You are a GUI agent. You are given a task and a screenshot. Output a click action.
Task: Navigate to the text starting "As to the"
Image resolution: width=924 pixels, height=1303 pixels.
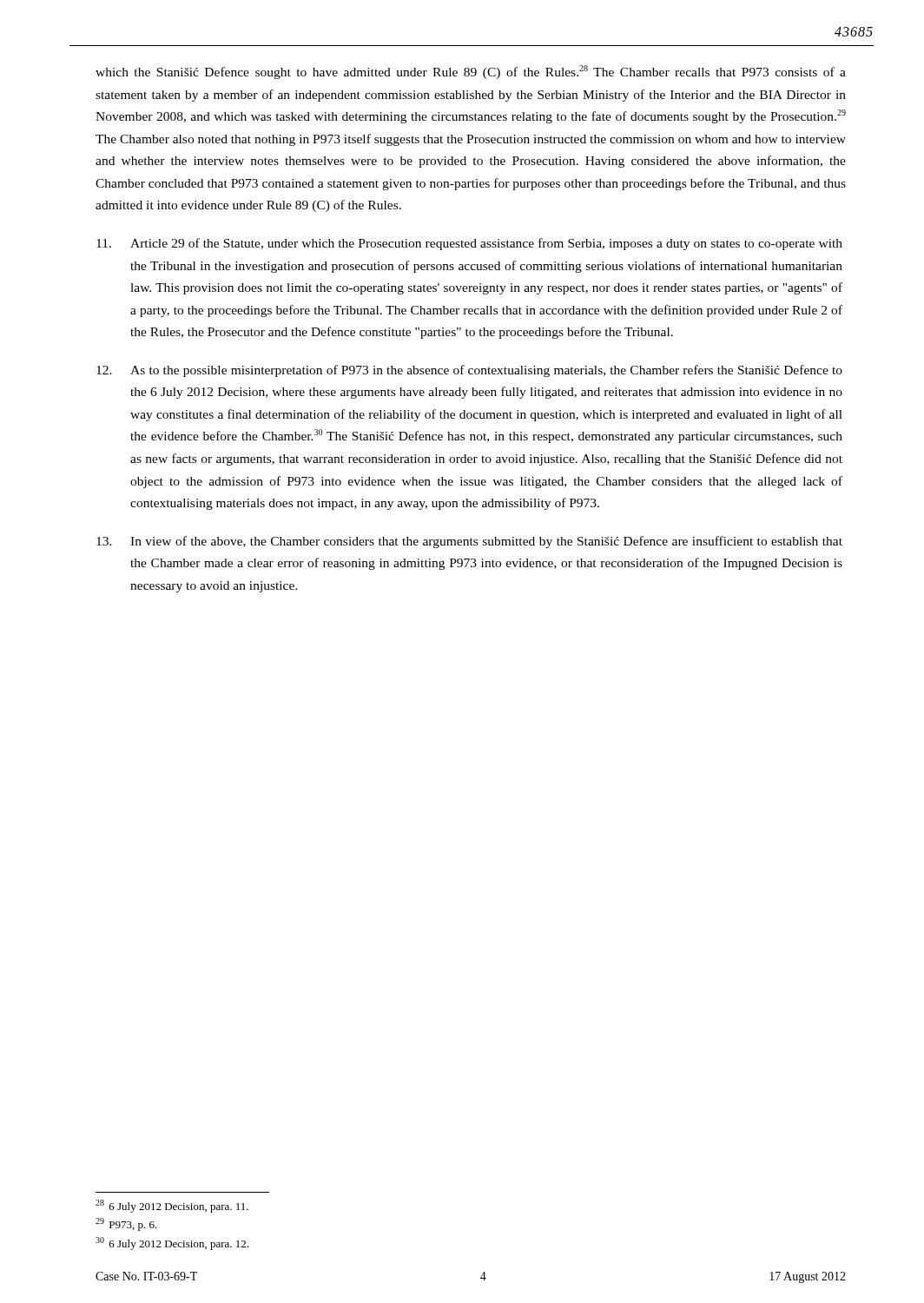pyautogui.click(x=469, y=436)
